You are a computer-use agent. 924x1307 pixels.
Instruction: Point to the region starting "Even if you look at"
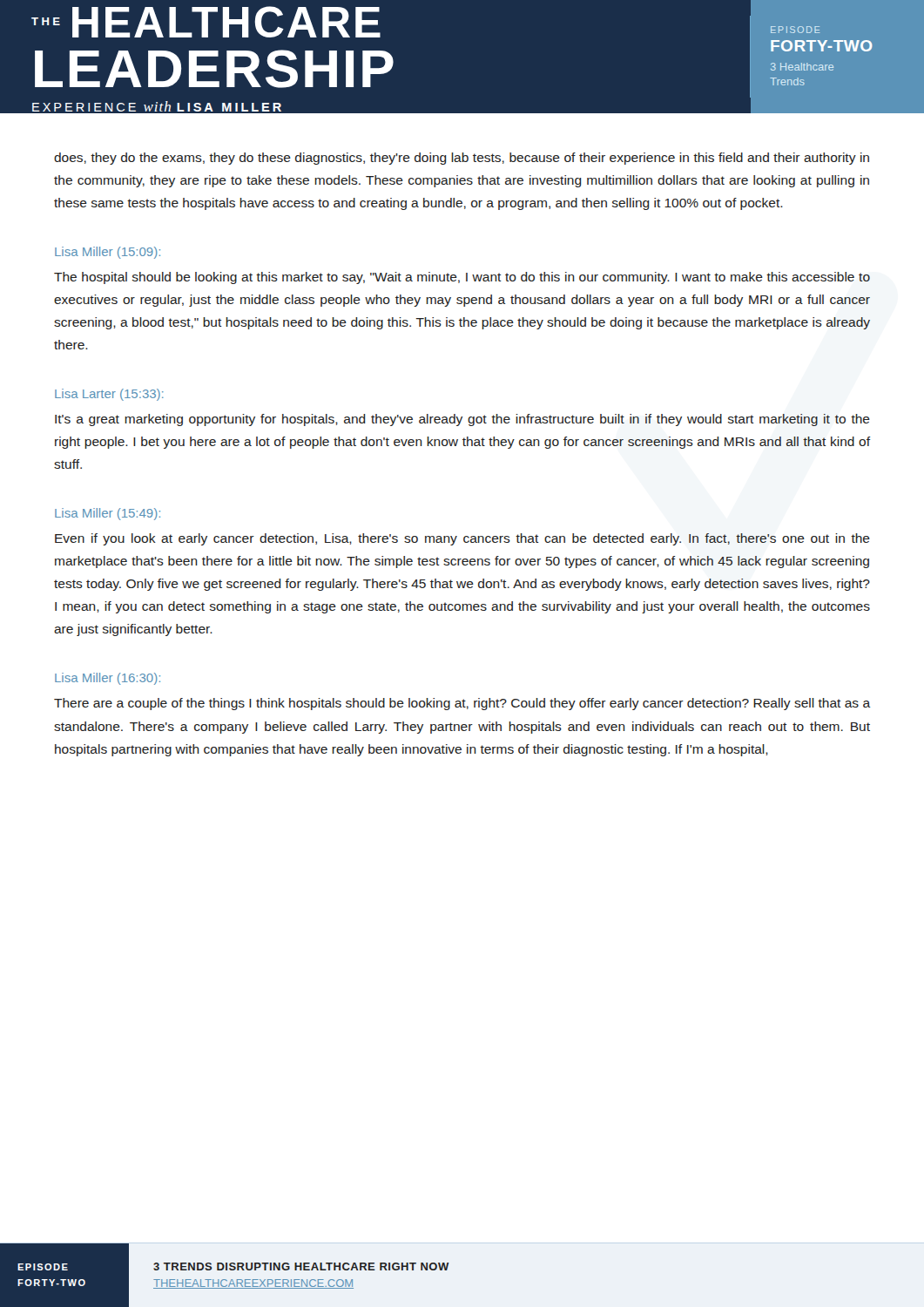click(462, 584)
